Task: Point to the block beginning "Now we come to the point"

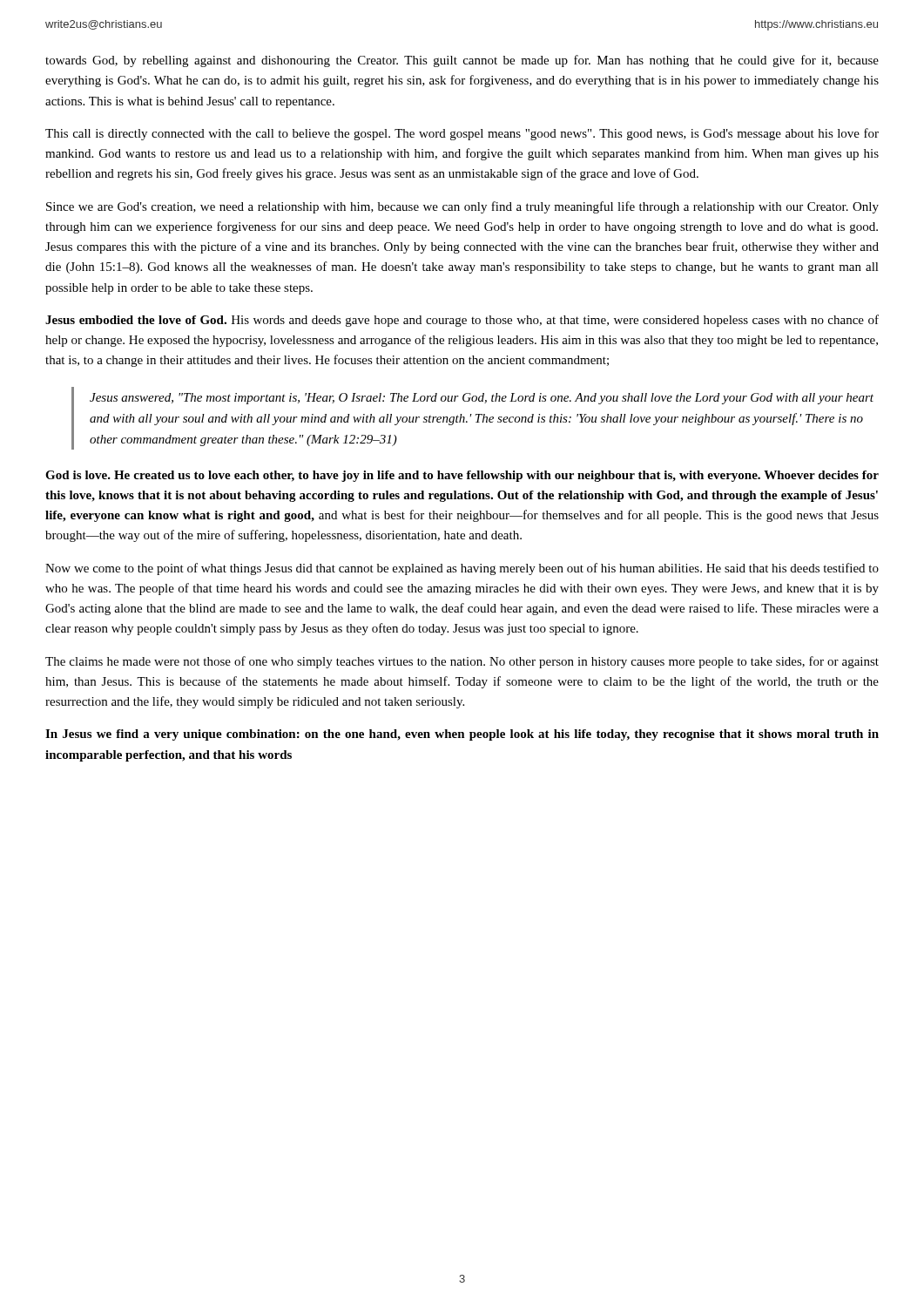Action: (462, 598)
